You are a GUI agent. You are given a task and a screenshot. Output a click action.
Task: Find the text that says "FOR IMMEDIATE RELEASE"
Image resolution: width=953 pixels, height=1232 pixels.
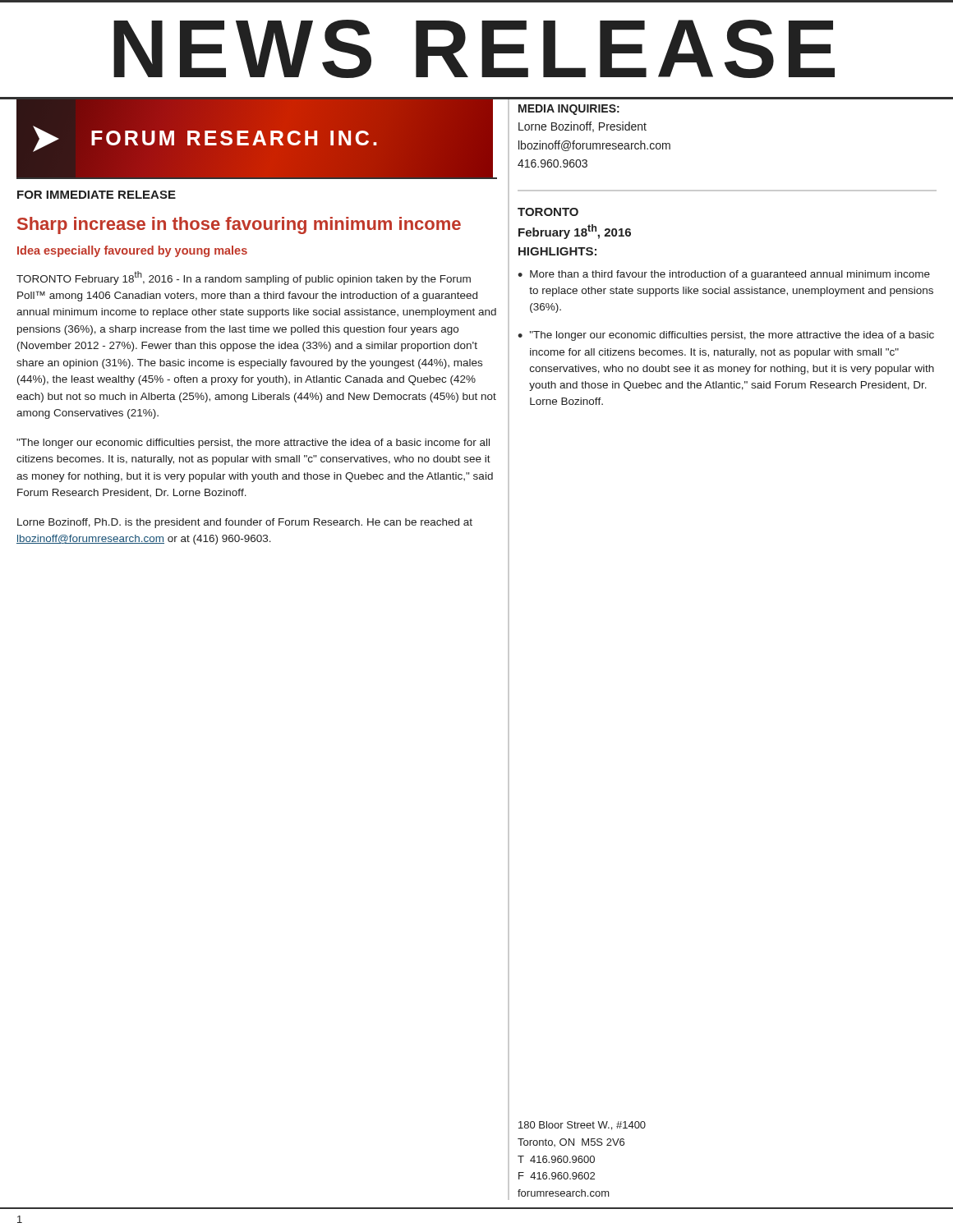96,194
